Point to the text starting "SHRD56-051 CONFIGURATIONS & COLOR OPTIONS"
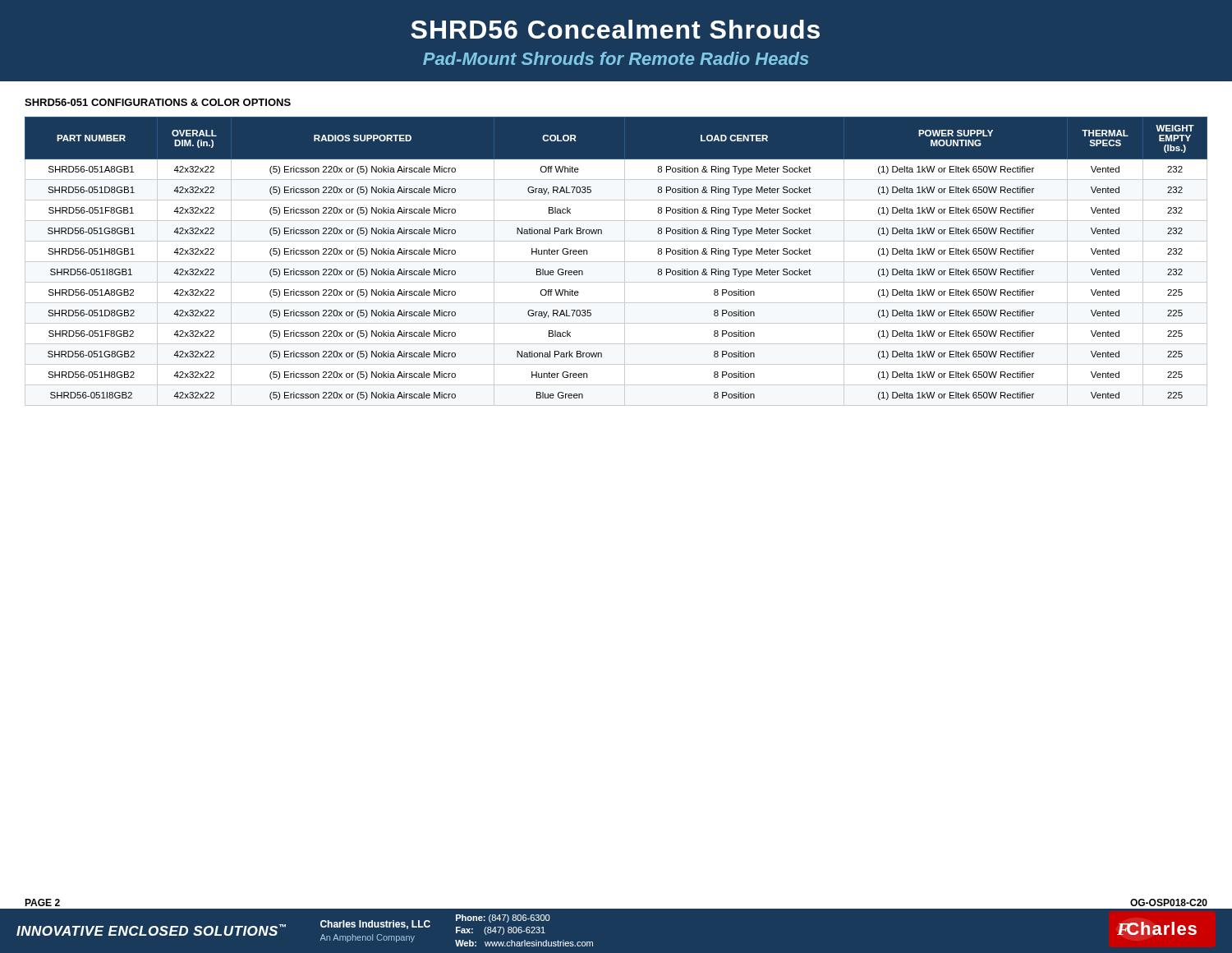 click(x=158, y=102)
